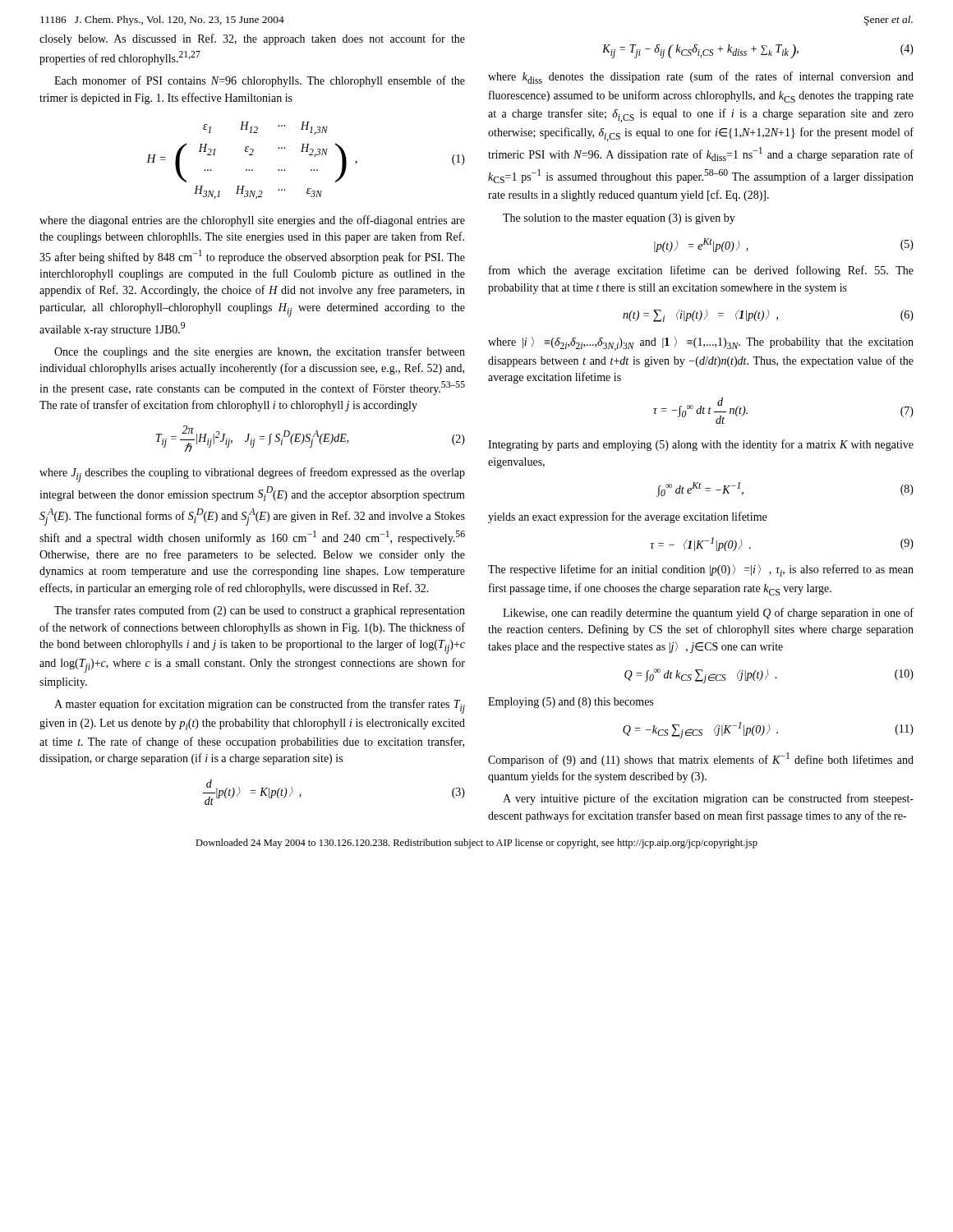
Task: Select the passage starting "Tij = 2π ℏ"
Action: [x=252, y=439]
